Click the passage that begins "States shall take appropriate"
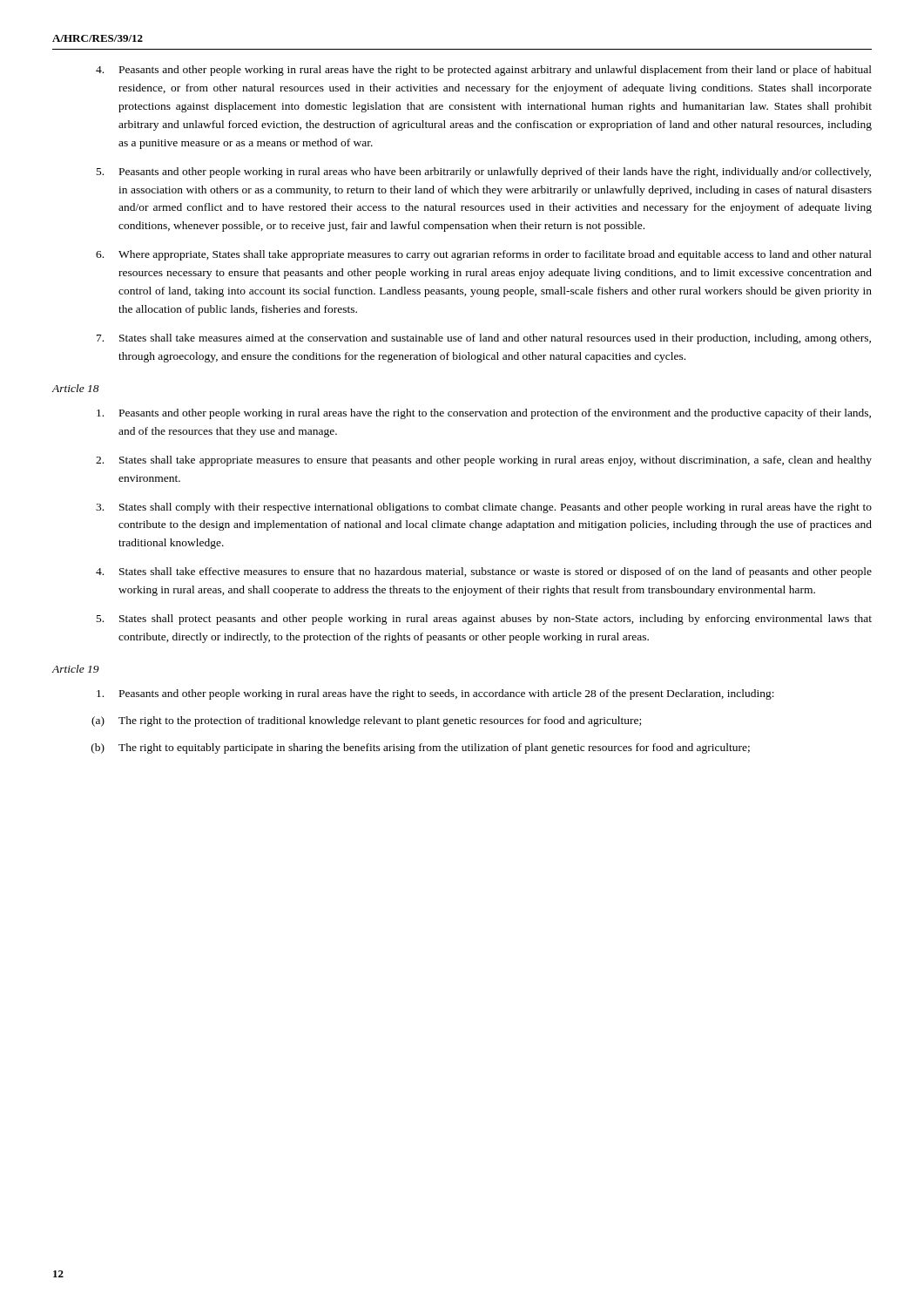This screenshot has height=1307, width=924. click(462, 469)
